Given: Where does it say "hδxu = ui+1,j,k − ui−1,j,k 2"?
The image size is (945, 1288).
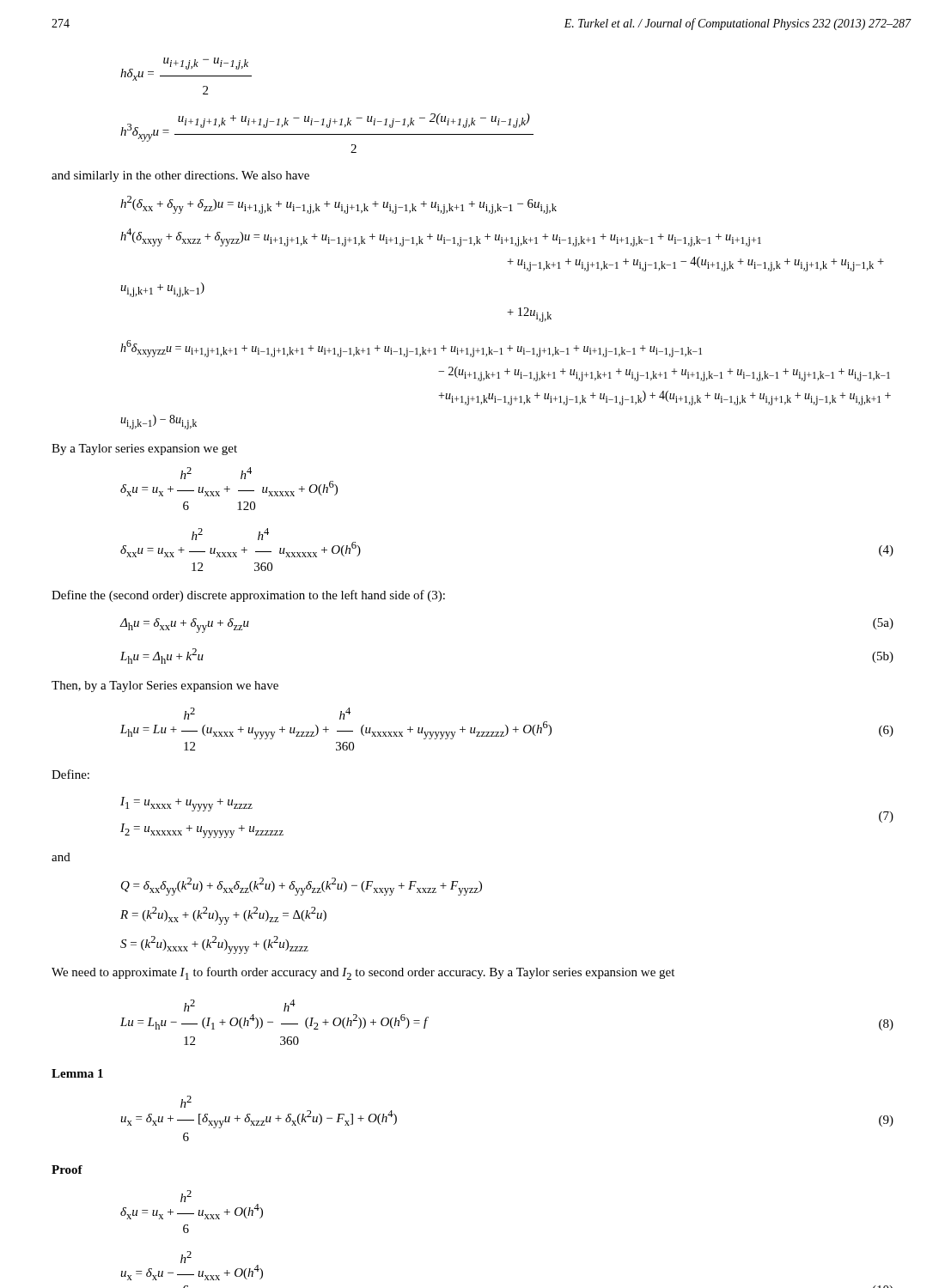Looking at the screenshot, I should coord(186,75).
